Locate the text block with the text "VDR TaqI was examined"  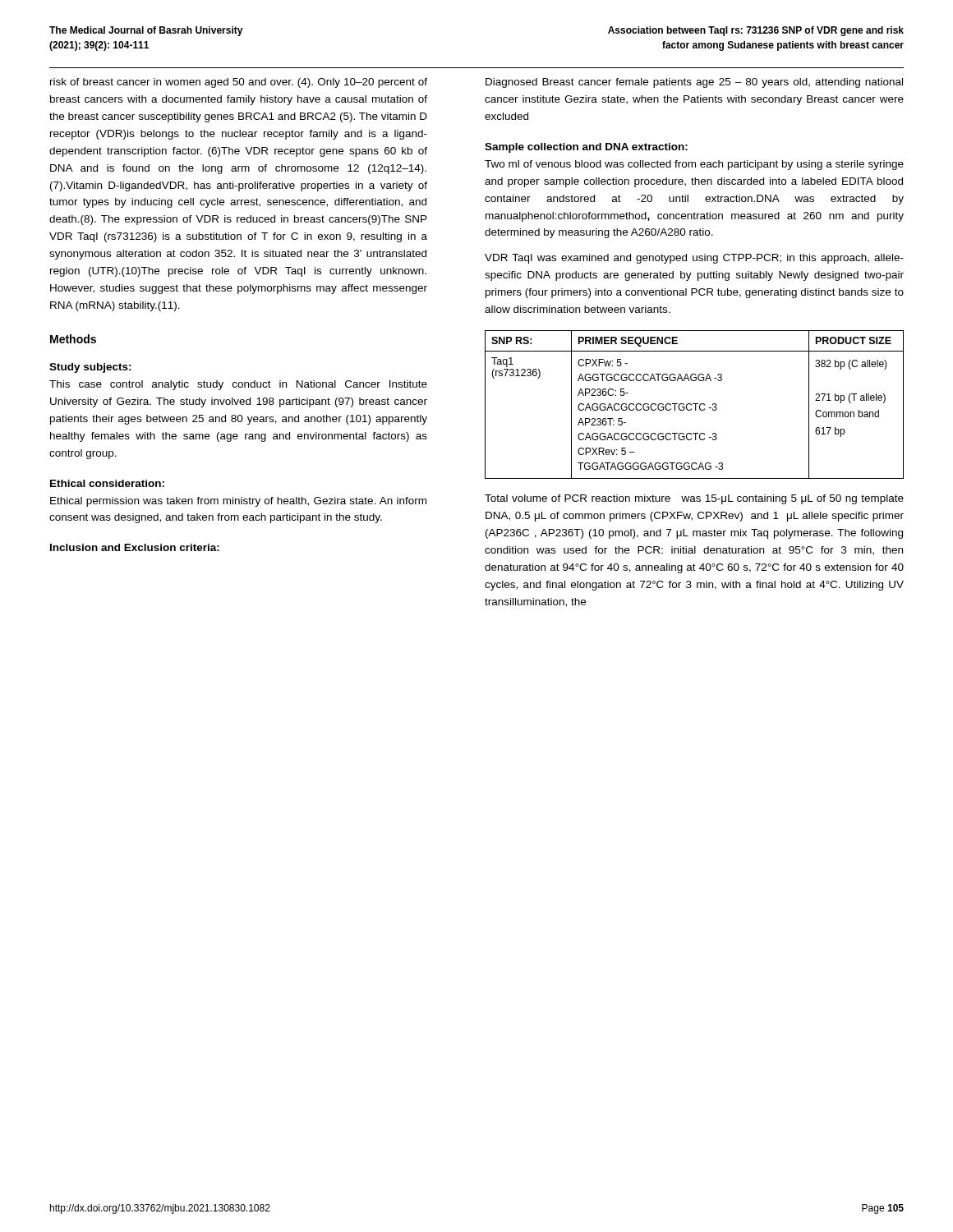click(x=694, y=284)
